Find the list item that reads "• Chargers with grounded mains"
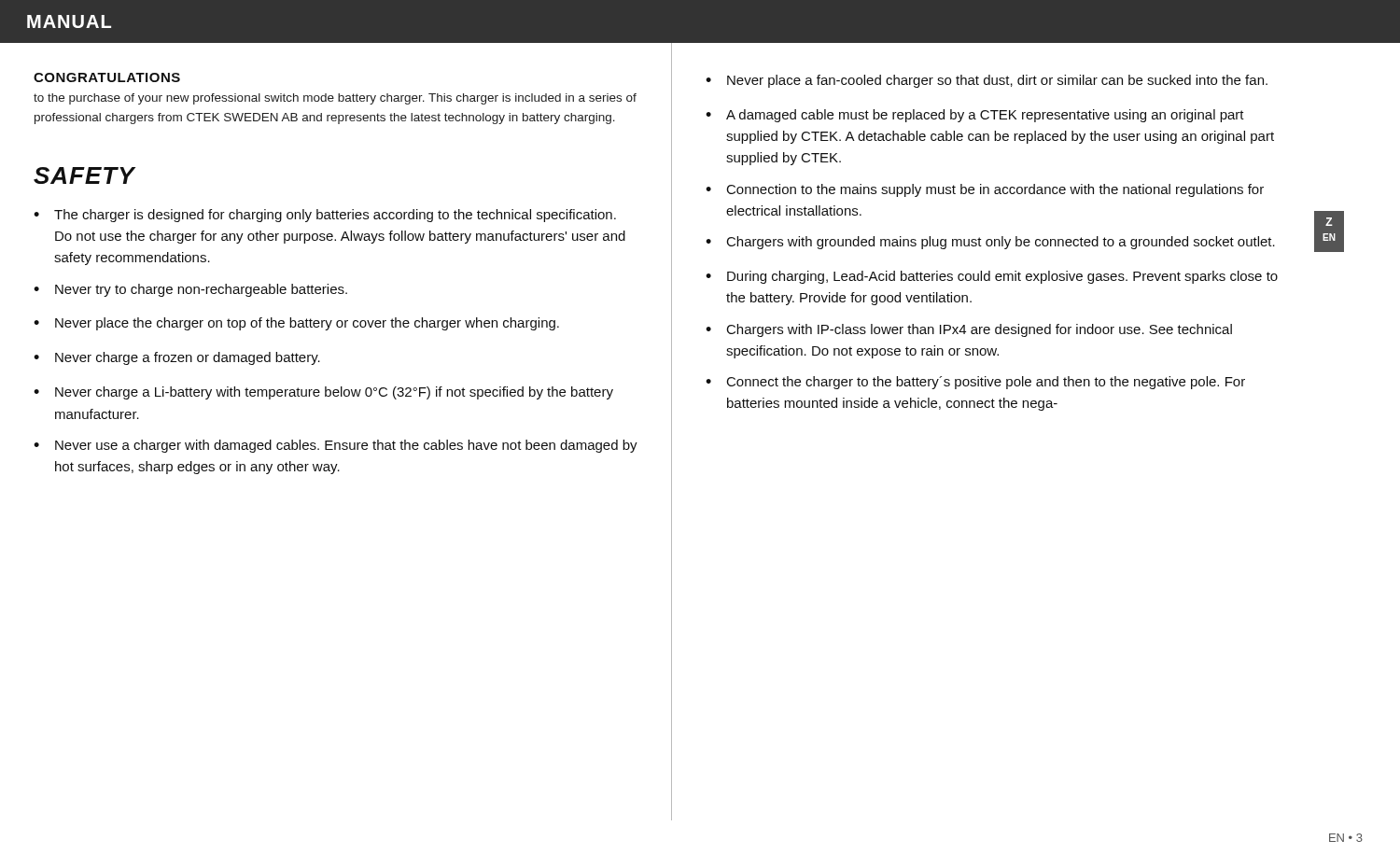 [x=1001, y=243]
